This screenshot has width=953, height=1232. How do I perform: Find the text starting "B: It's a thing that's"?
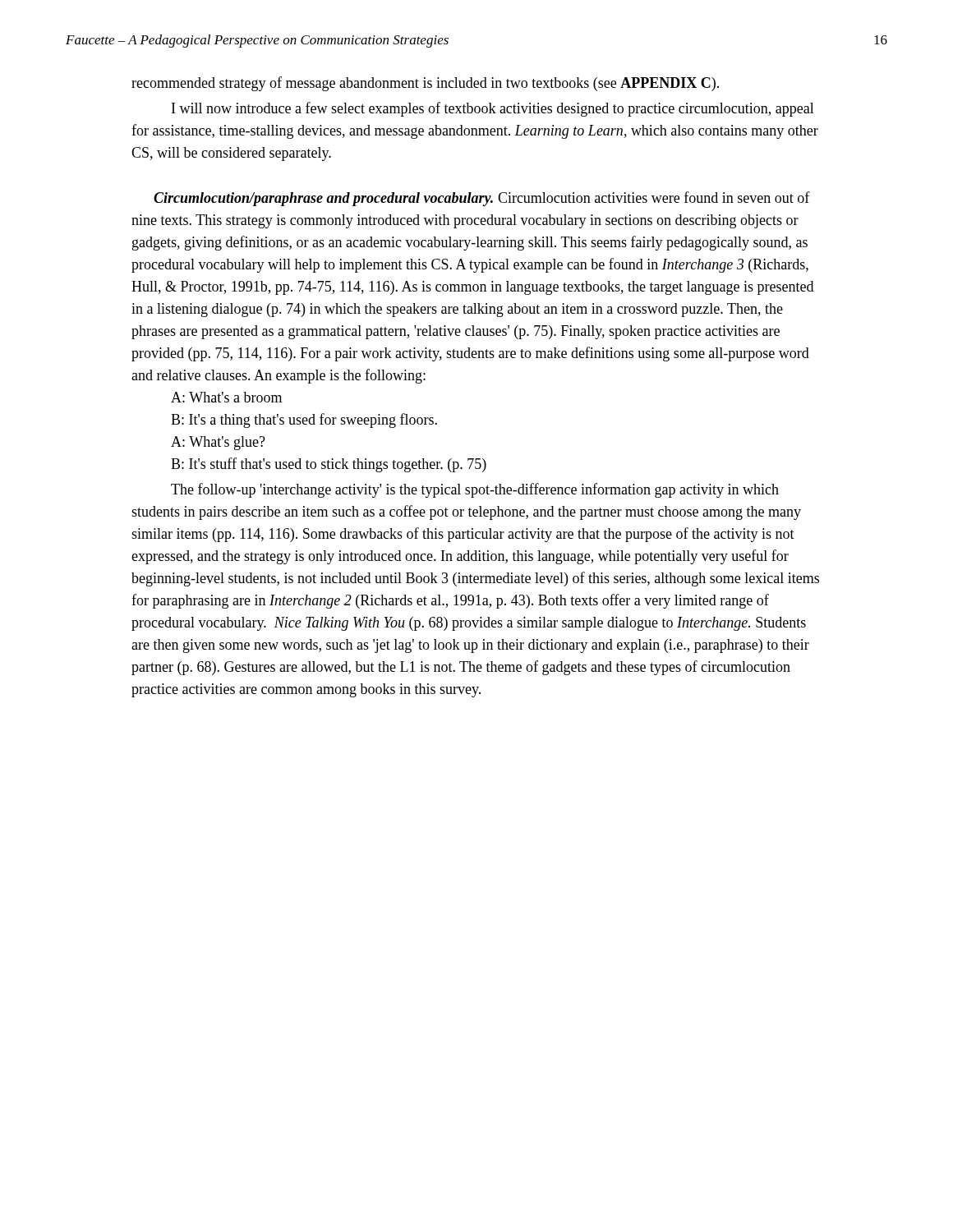click(304, 420)
